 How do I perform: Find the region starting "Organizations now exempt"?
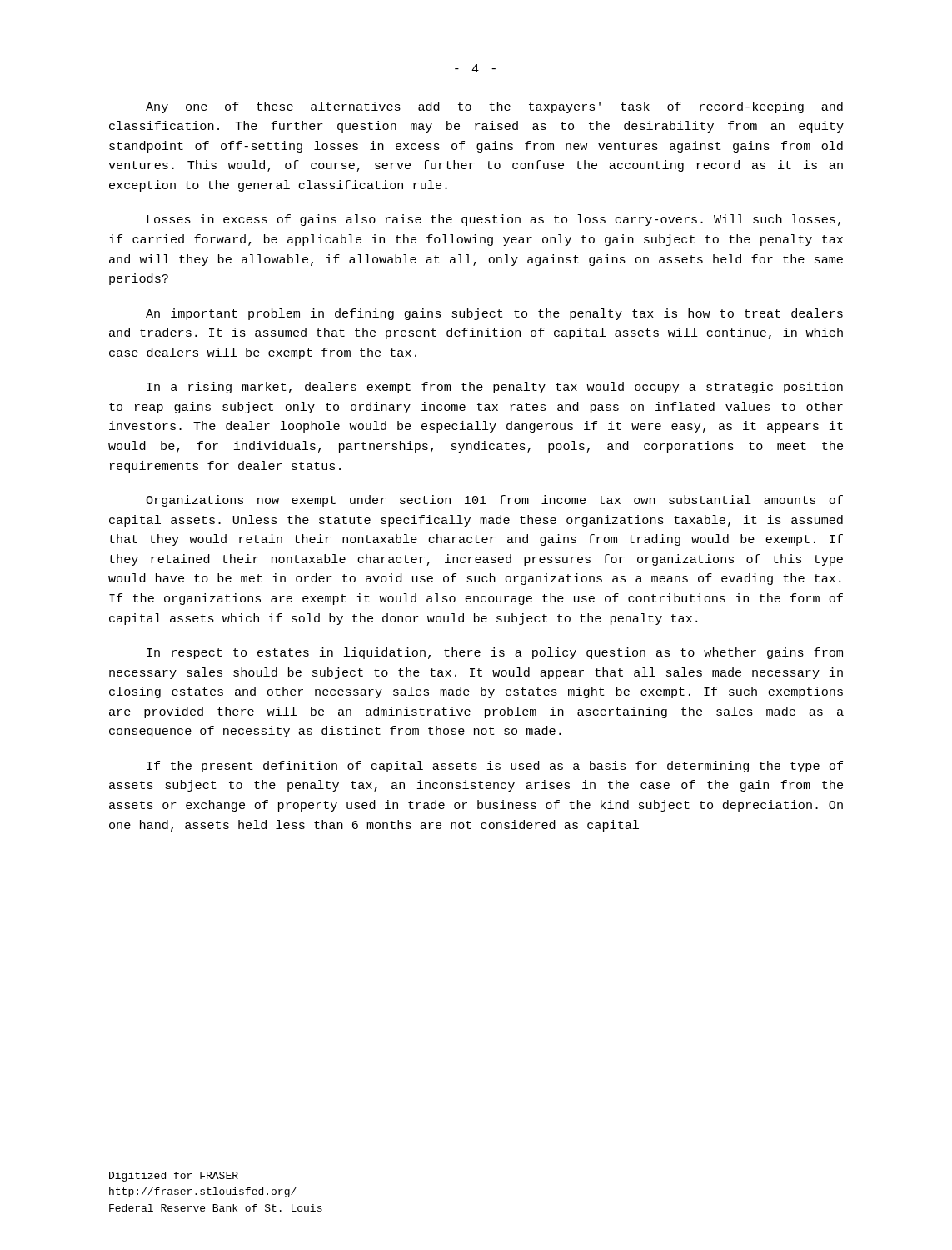476,560
